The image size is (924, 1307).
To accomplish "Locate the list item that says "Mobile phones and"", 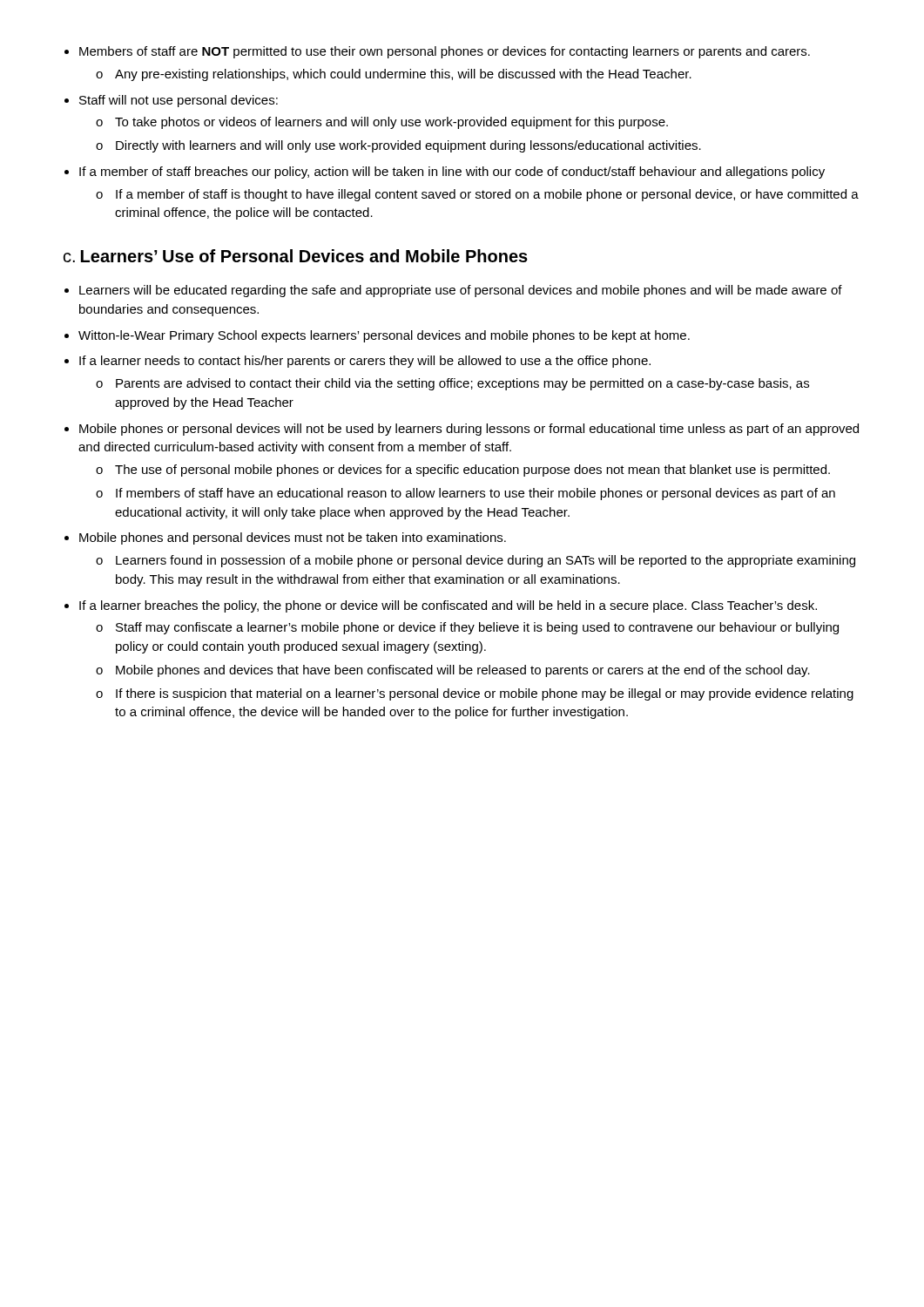I will (x=470, y=558).
